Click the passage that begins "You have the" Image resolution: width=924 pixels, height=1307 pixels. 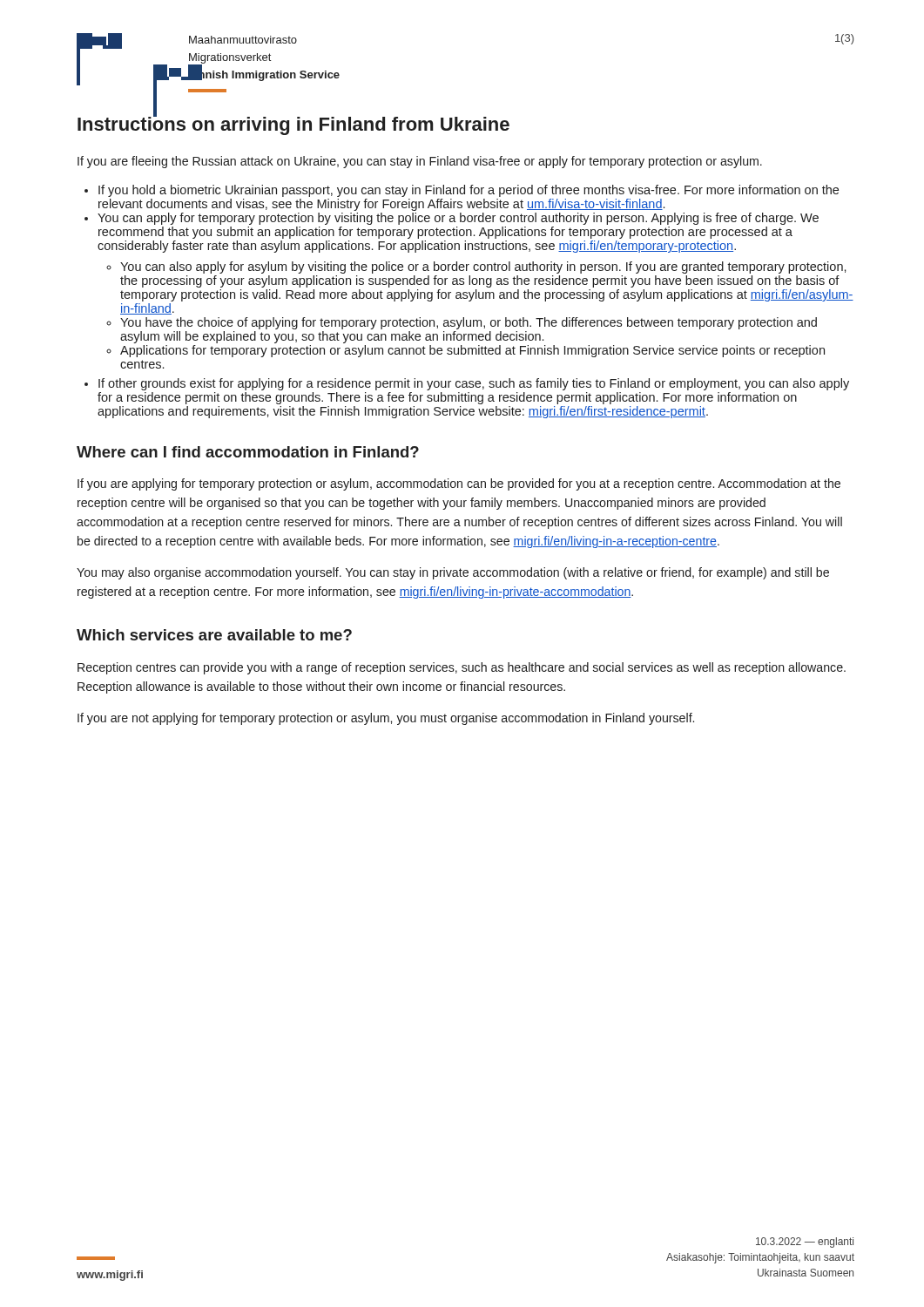(x=487, y=329)
